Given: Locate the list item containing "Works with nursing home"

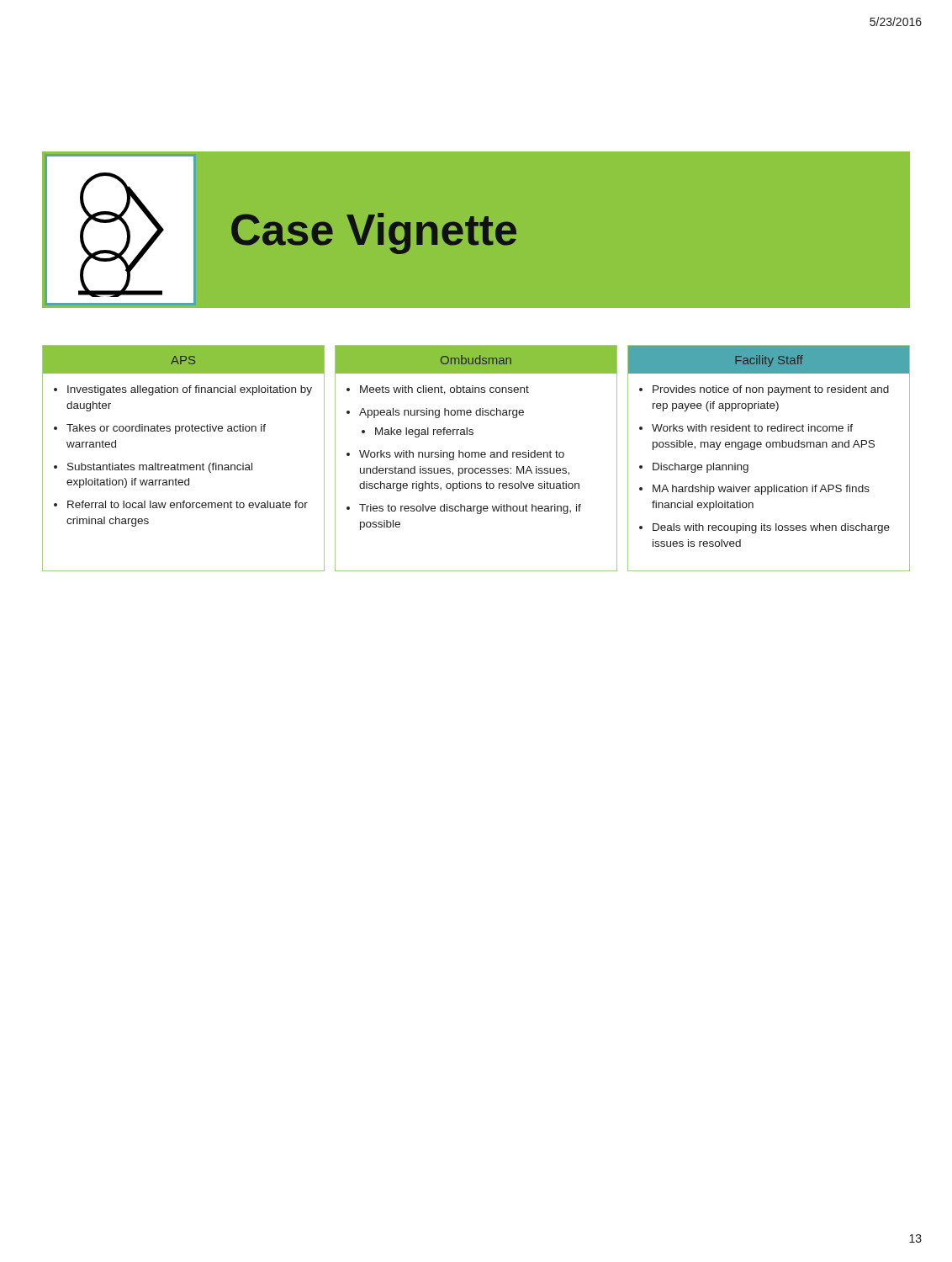Looking at the screenshot, I should pyautogui.click(x=470, y=469).
